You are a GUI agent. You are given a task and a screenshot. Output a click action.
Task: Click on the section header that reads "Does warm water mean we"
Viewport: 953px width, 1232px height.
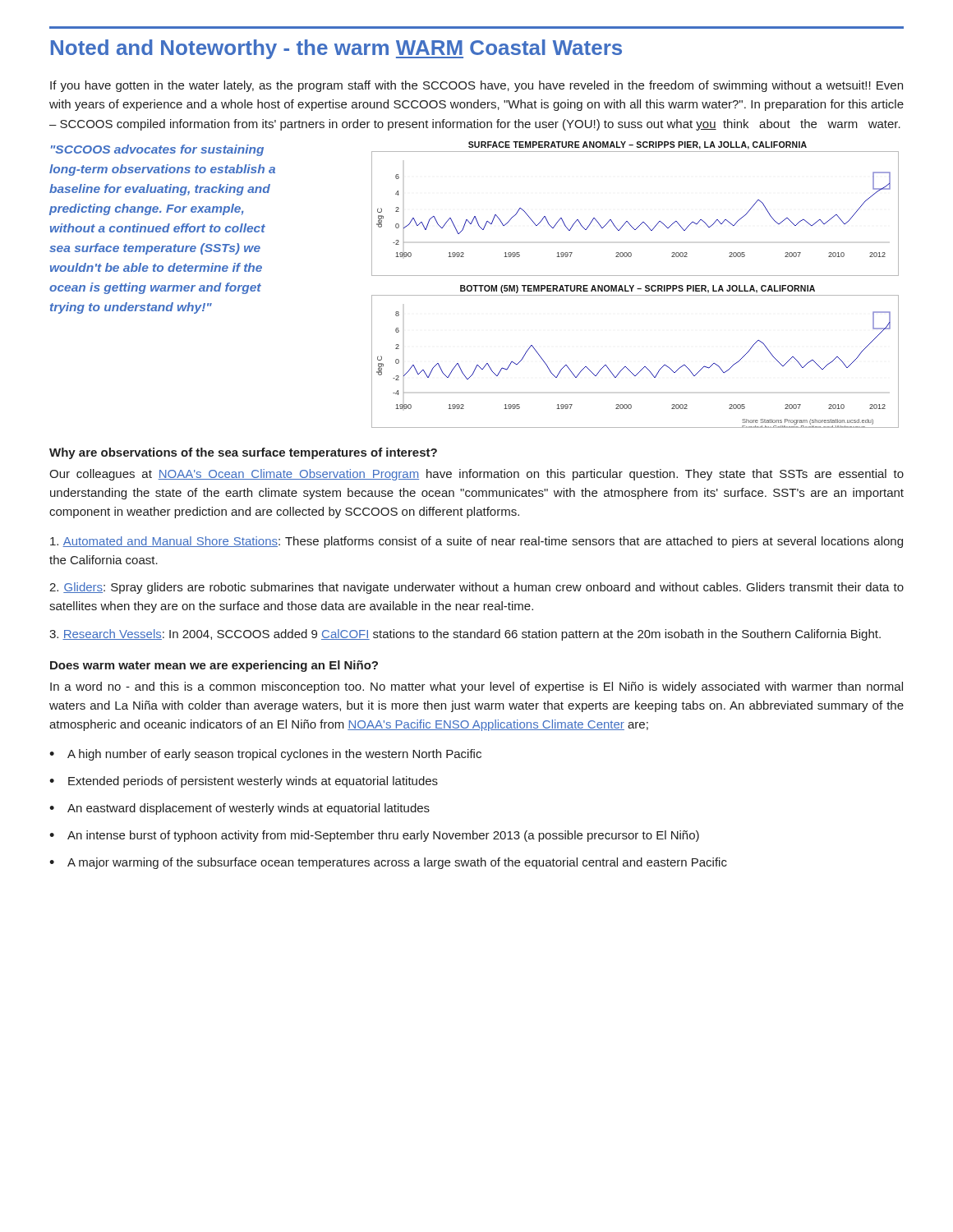214,665
